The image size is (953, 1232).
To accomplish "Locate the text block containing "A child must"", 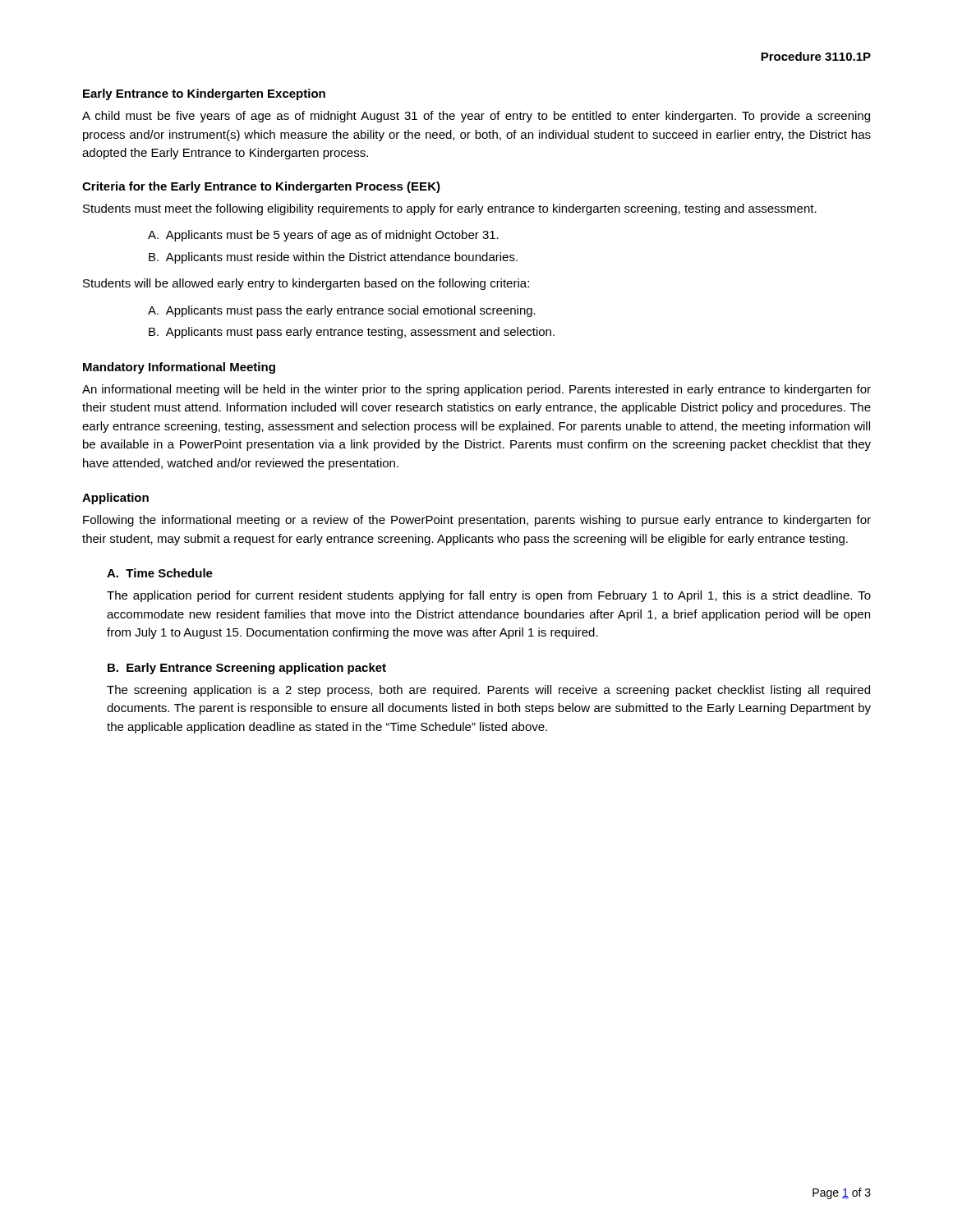I will coord(476,134).
